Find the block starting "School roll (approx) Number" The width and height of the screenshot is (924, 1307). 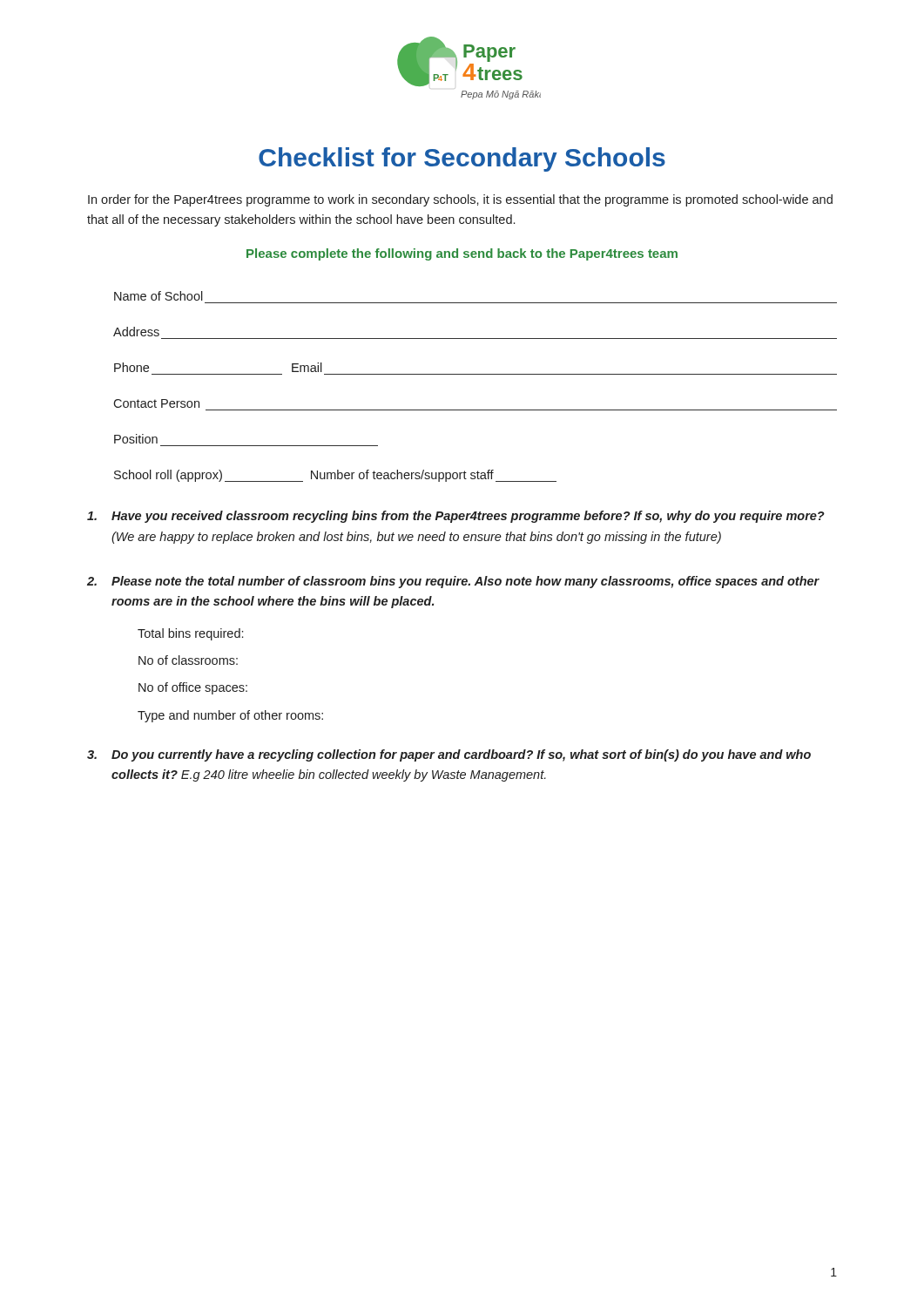tap(335, 474)
